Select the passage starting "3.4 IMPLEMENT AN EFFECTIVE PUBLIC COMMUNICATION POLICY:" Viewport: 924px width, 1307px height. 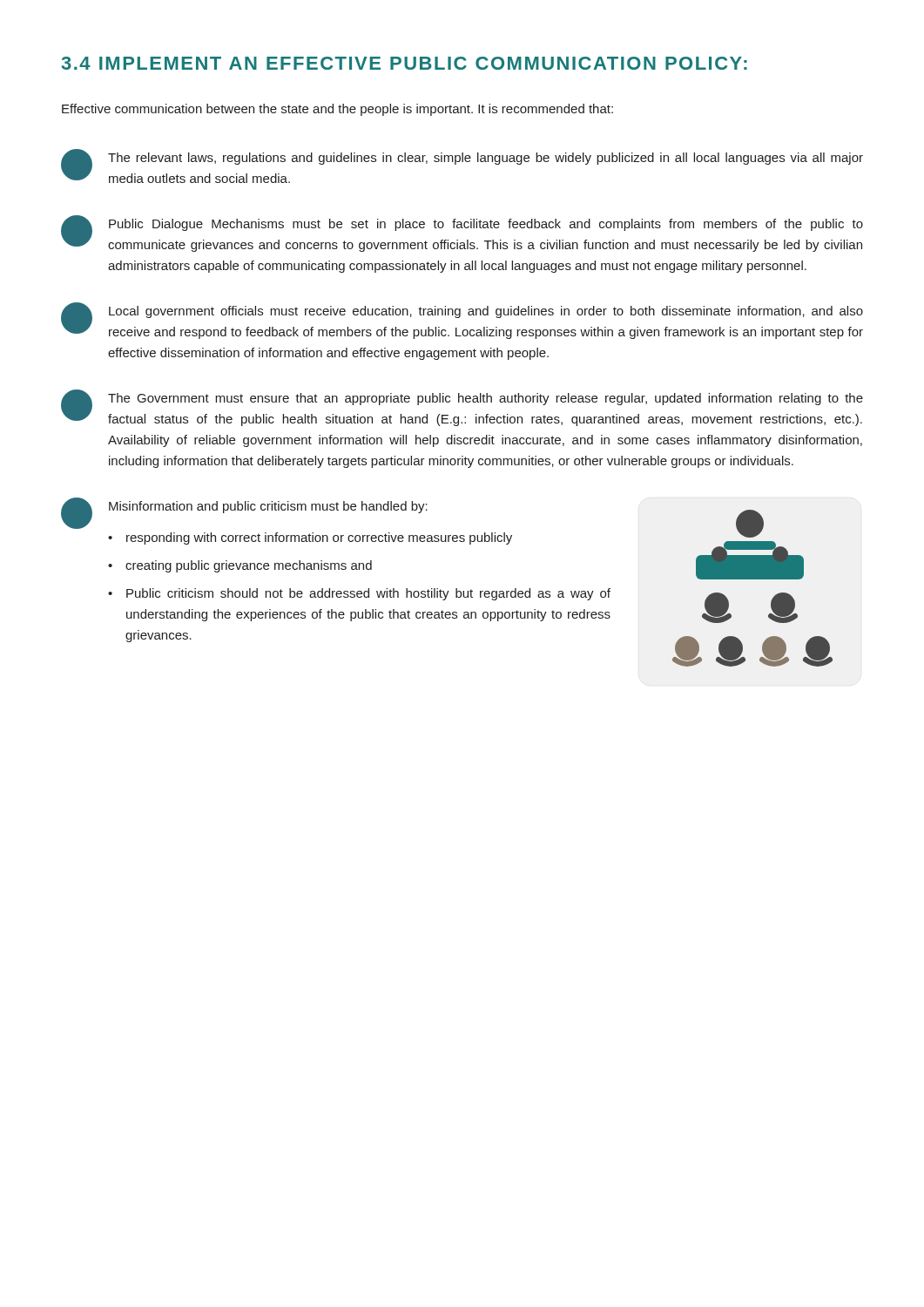pyautogui.click(x=462, y=64)
